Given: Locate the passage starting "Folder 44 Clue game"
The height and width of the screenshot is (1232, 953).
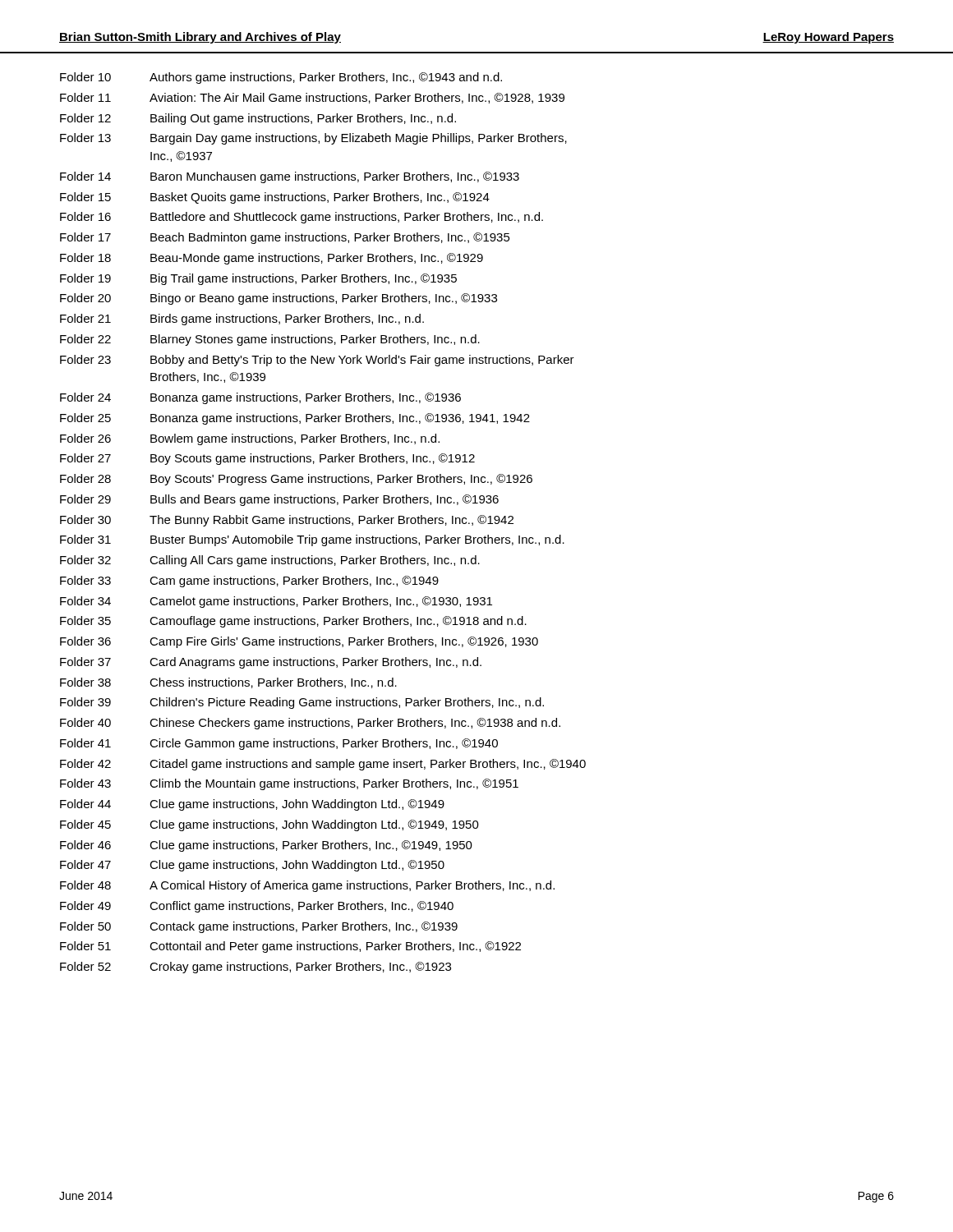Looking at the screenshot, I should point(252,805).
